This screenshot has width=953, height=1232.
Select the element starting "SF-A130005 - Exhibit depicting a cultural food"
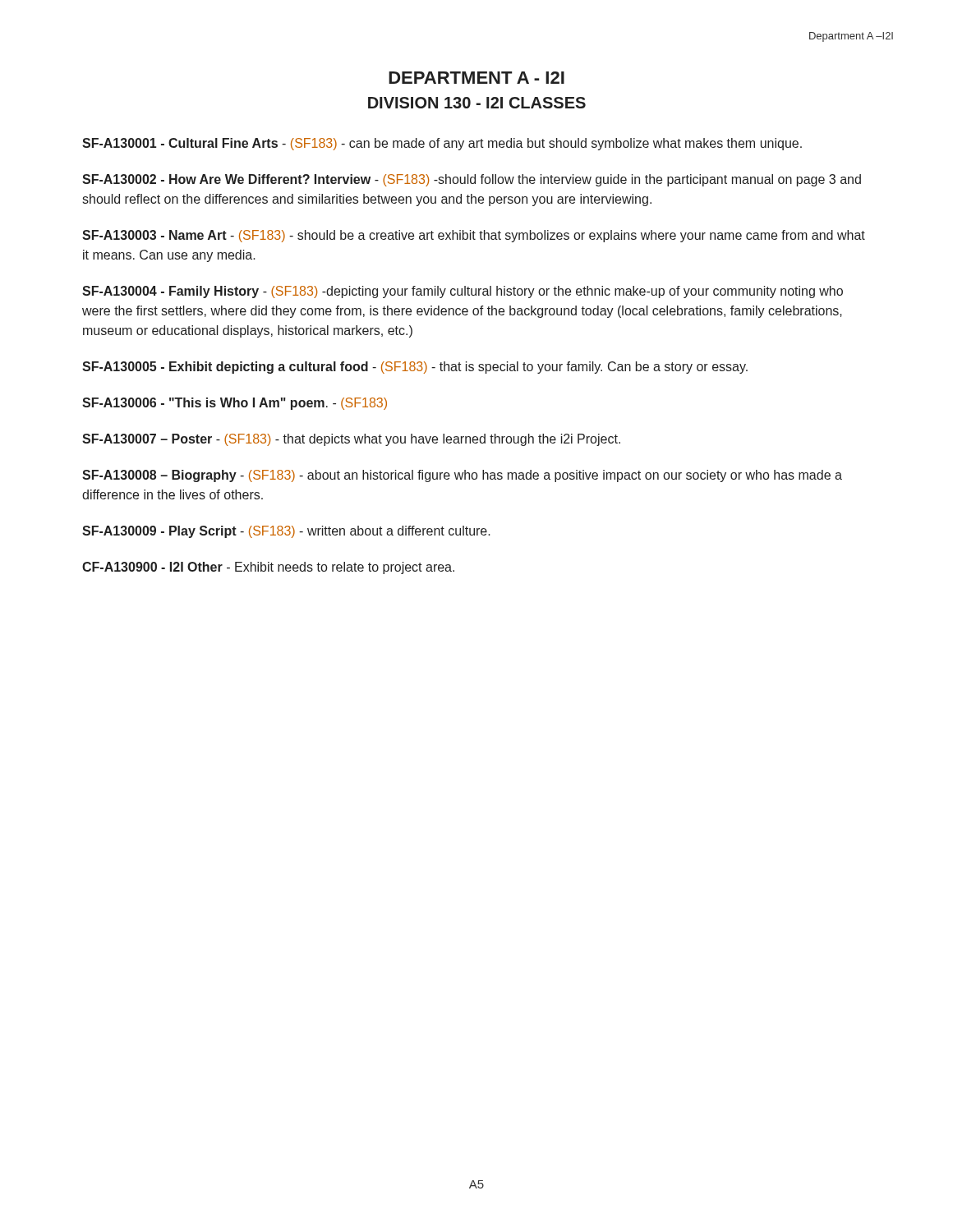[415, 367]
